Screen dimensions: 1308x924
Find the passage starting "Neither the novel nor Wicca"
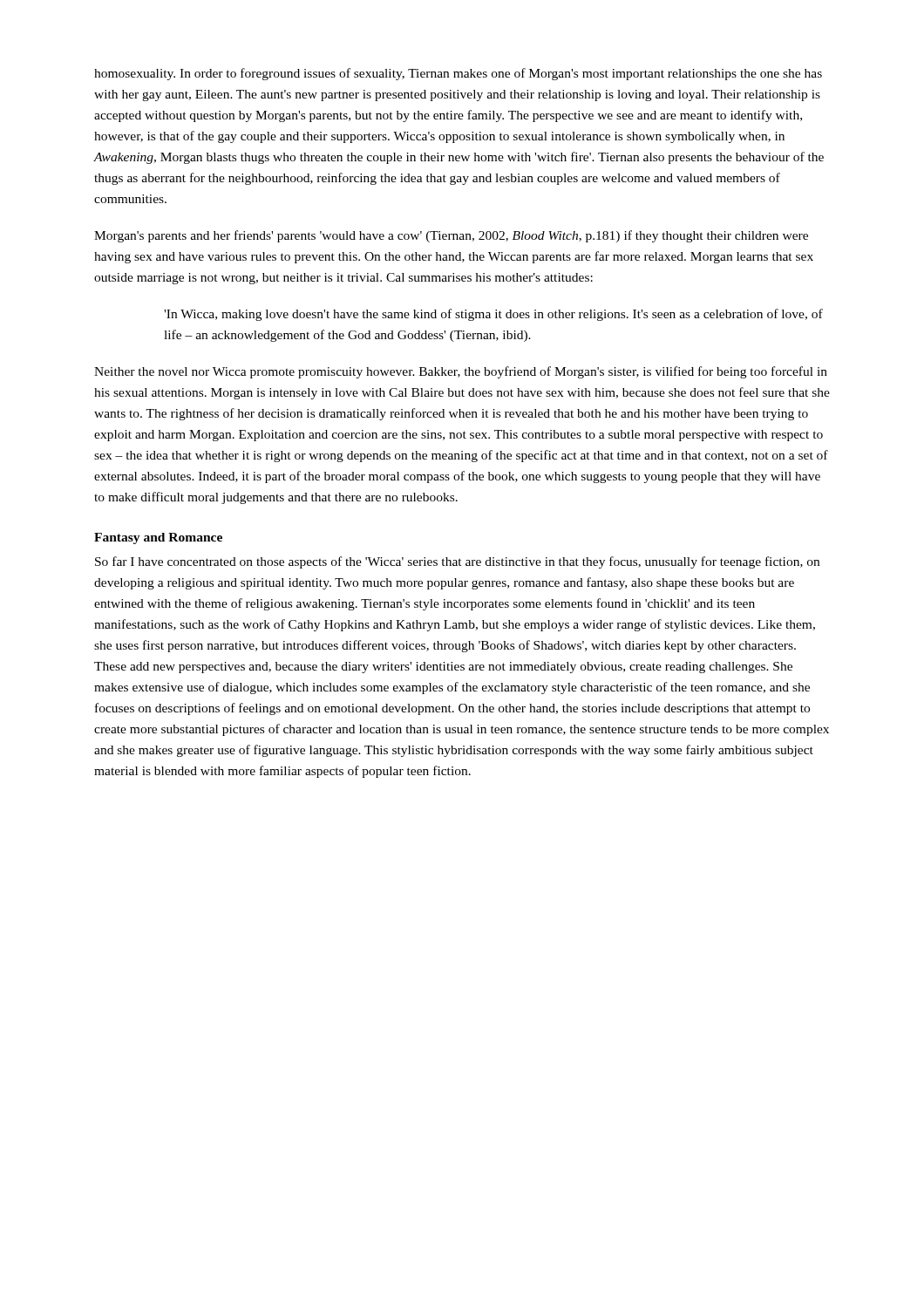[462, 434]
